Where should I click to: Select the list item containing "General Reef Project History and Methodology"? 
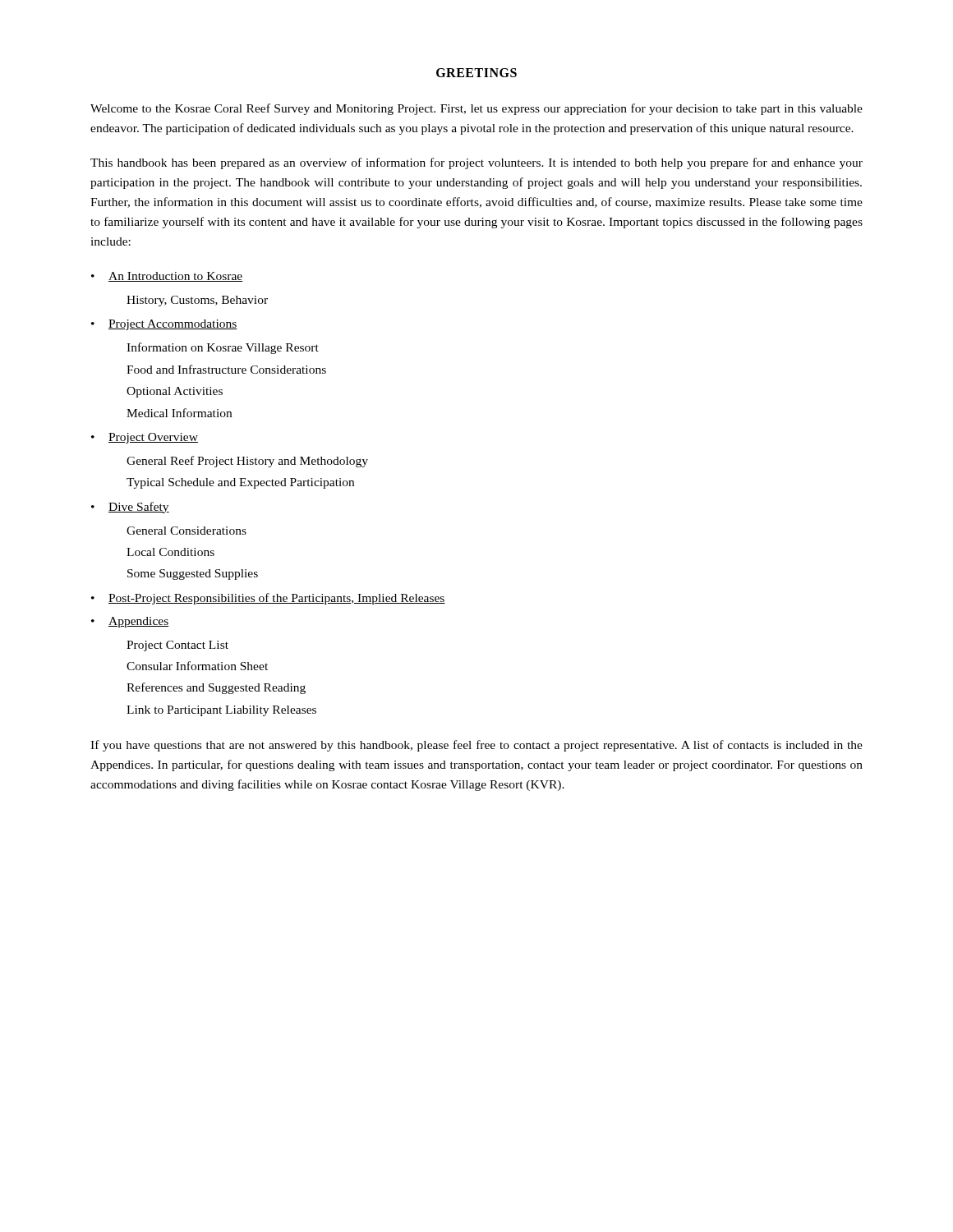(247, 460)
